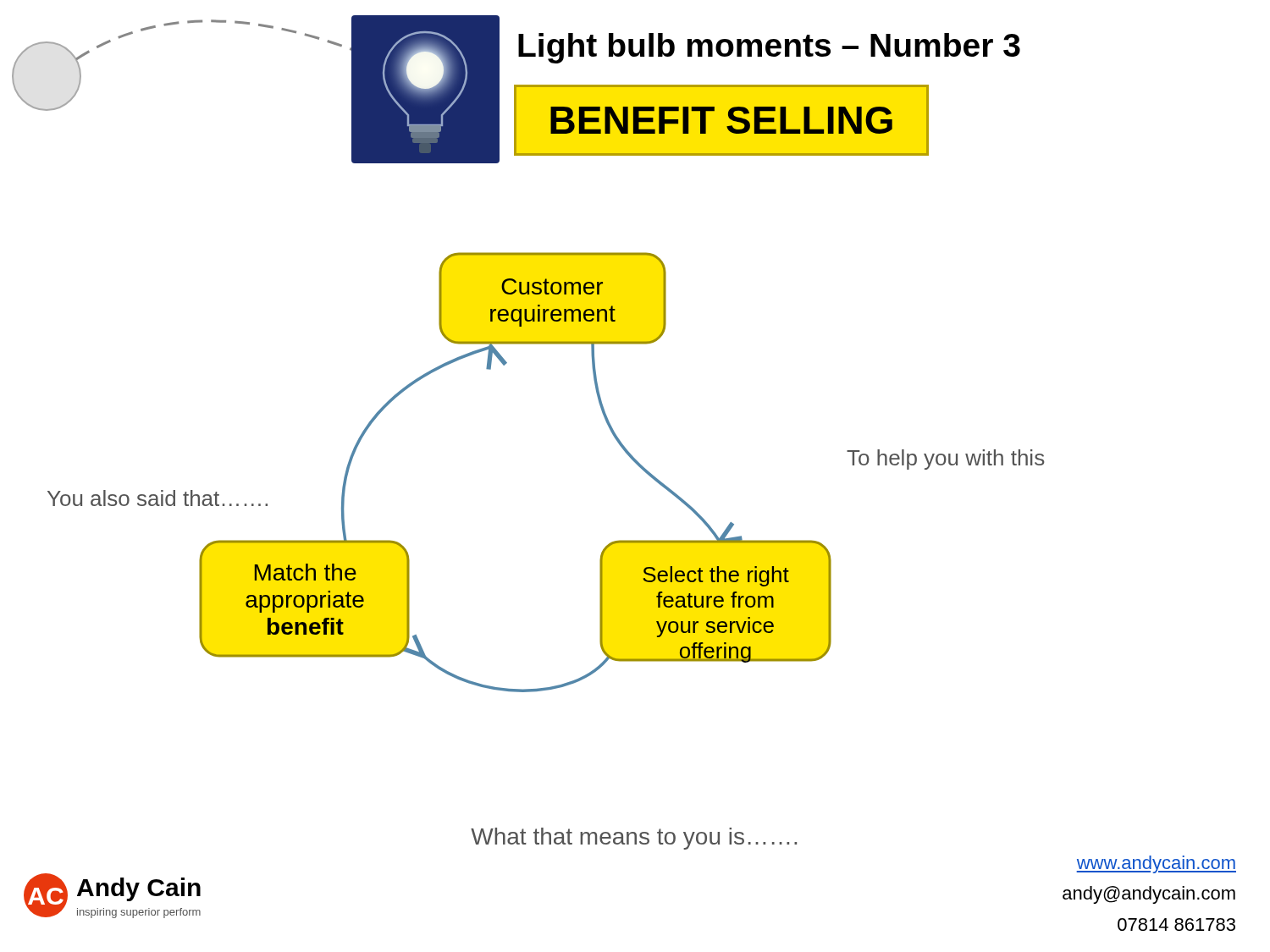
Task: Locate the logo
Action: (x=113, y=905)
